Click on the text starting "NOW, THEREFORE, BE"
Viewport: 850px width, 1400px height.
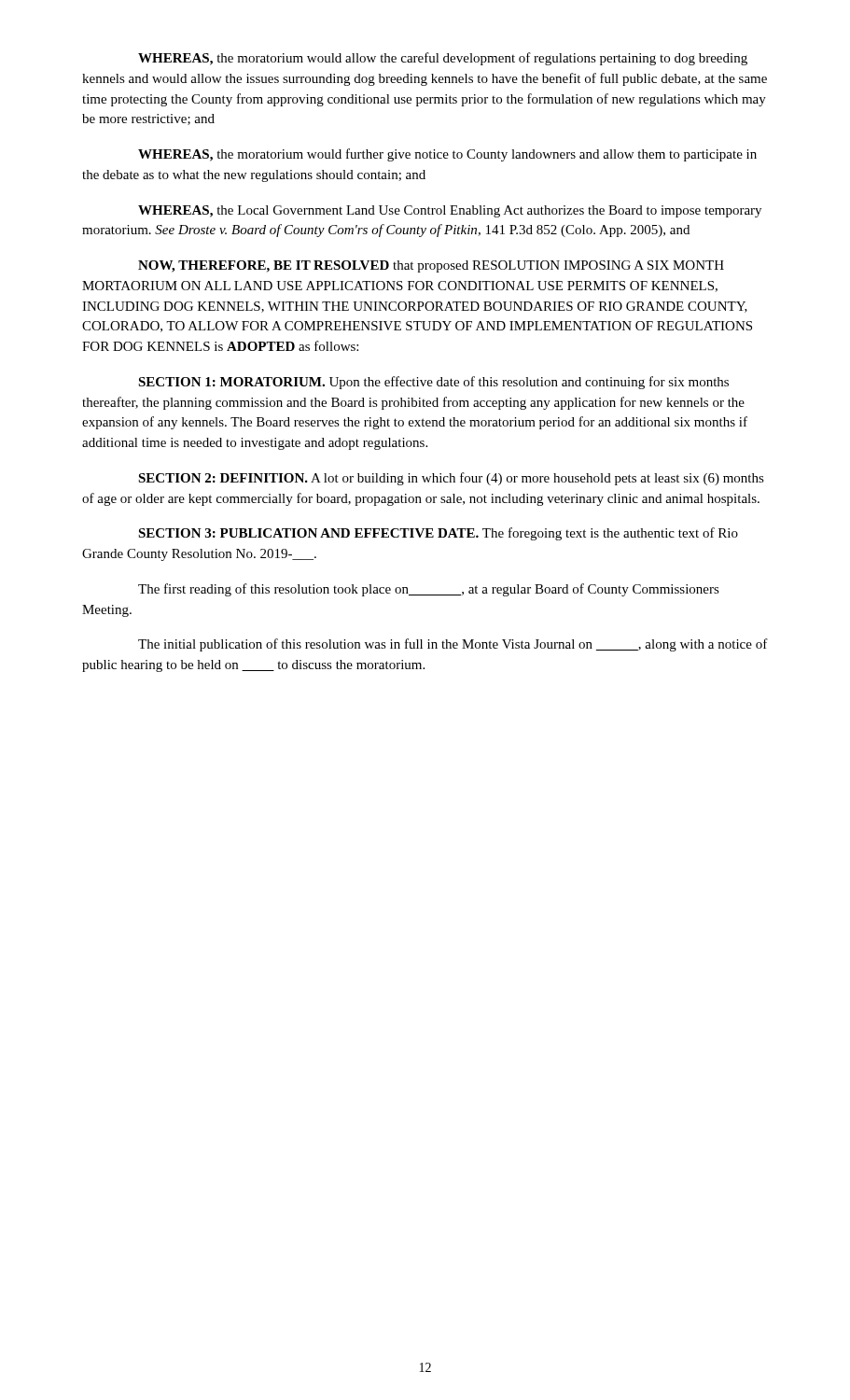(x=418, y=306)
